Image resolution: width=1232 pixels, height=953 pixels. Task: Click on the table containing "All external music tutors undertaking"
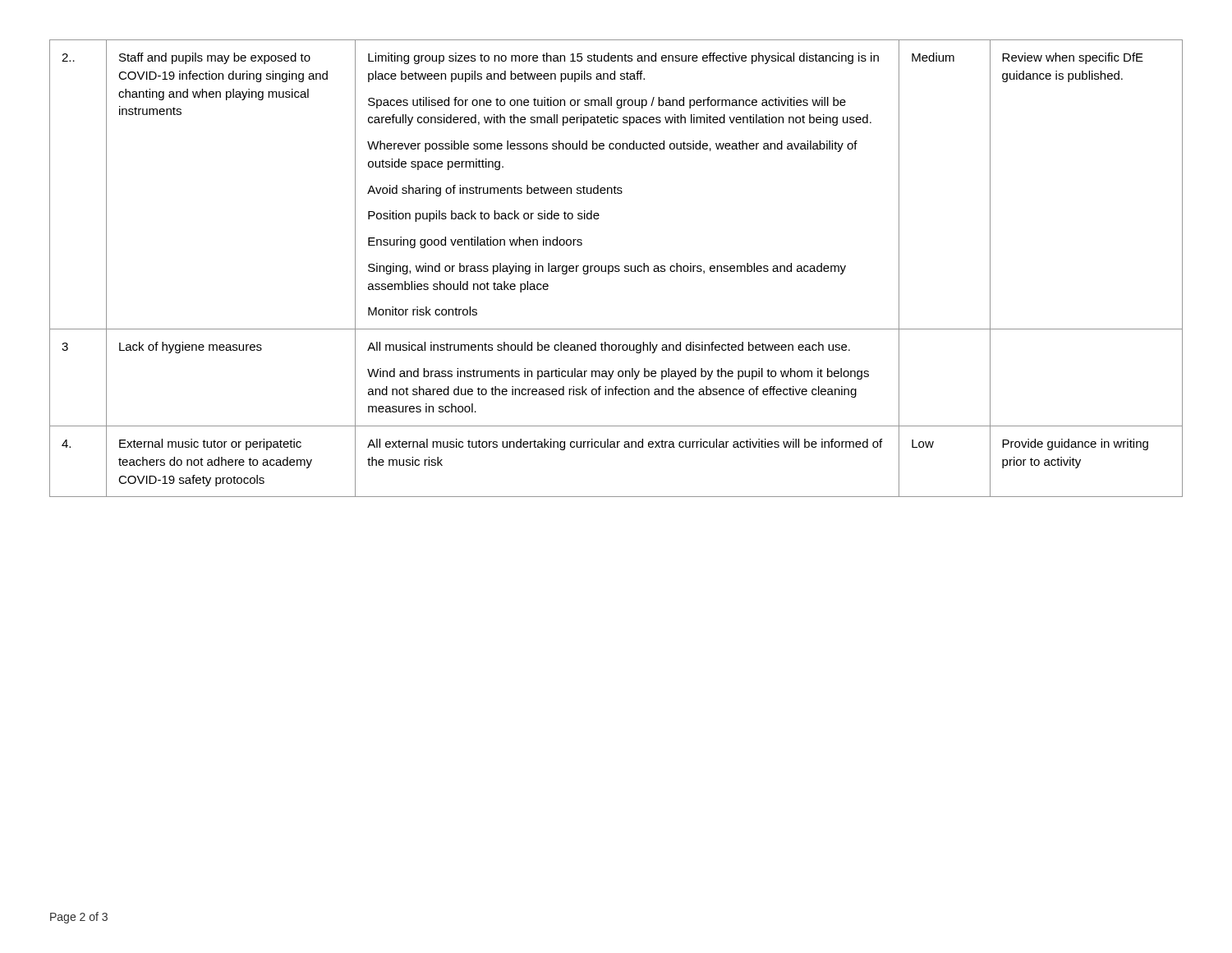click(616, 268)
